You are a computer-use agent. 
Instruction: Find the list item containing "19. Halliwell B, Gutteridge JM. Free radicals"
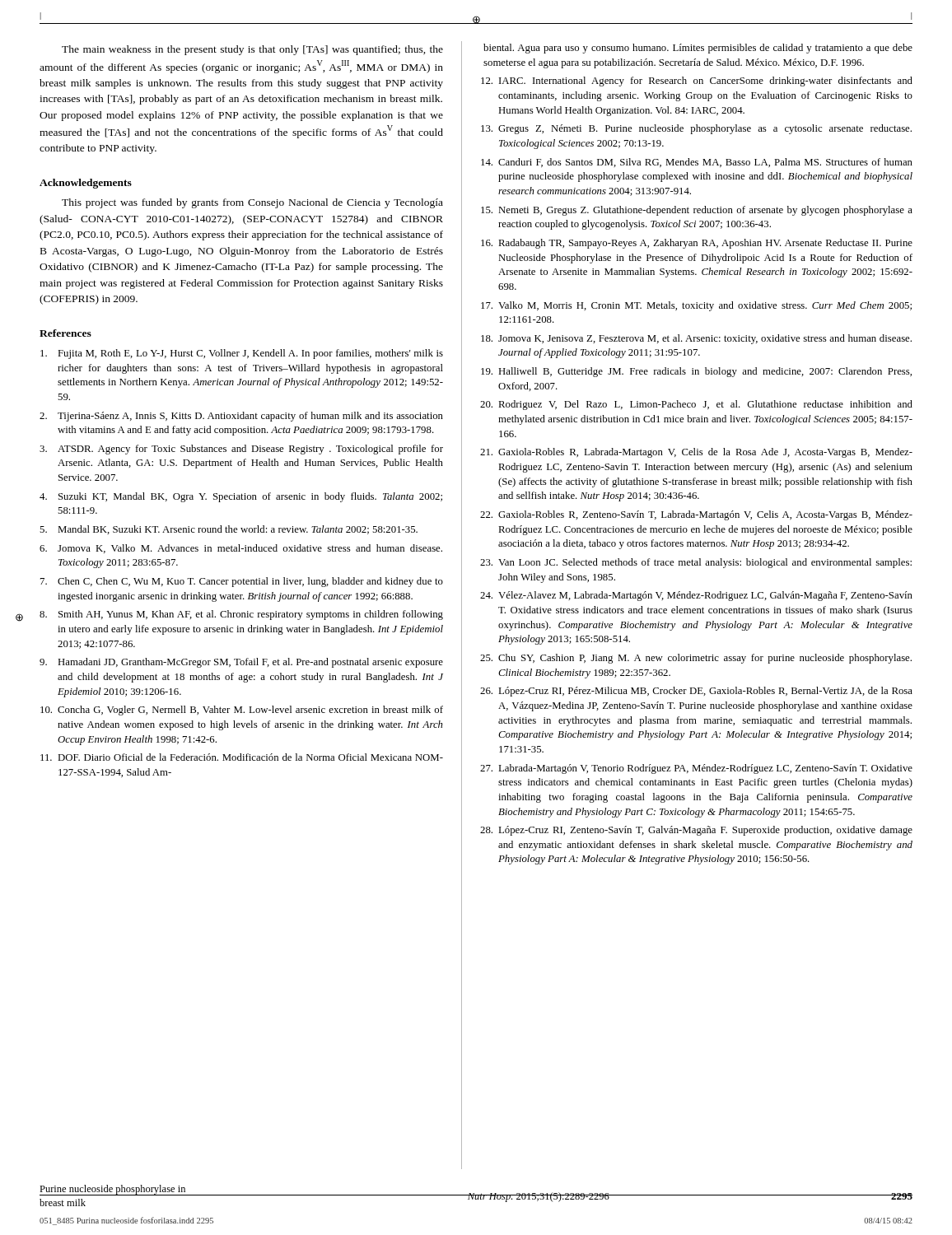(x=696, y=379)
